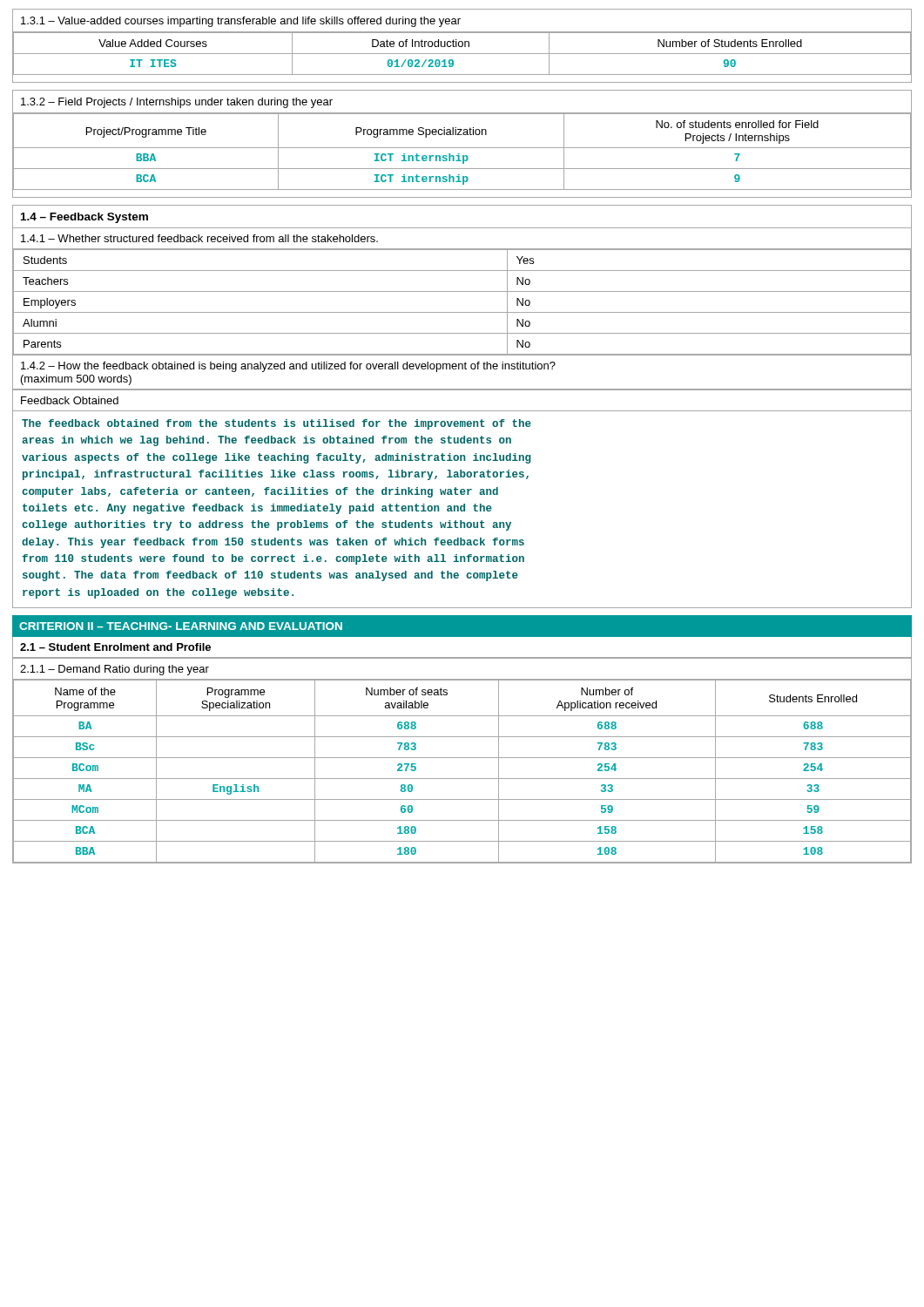Find the block starting "1.4 – Feedback System"

[462, 217]
